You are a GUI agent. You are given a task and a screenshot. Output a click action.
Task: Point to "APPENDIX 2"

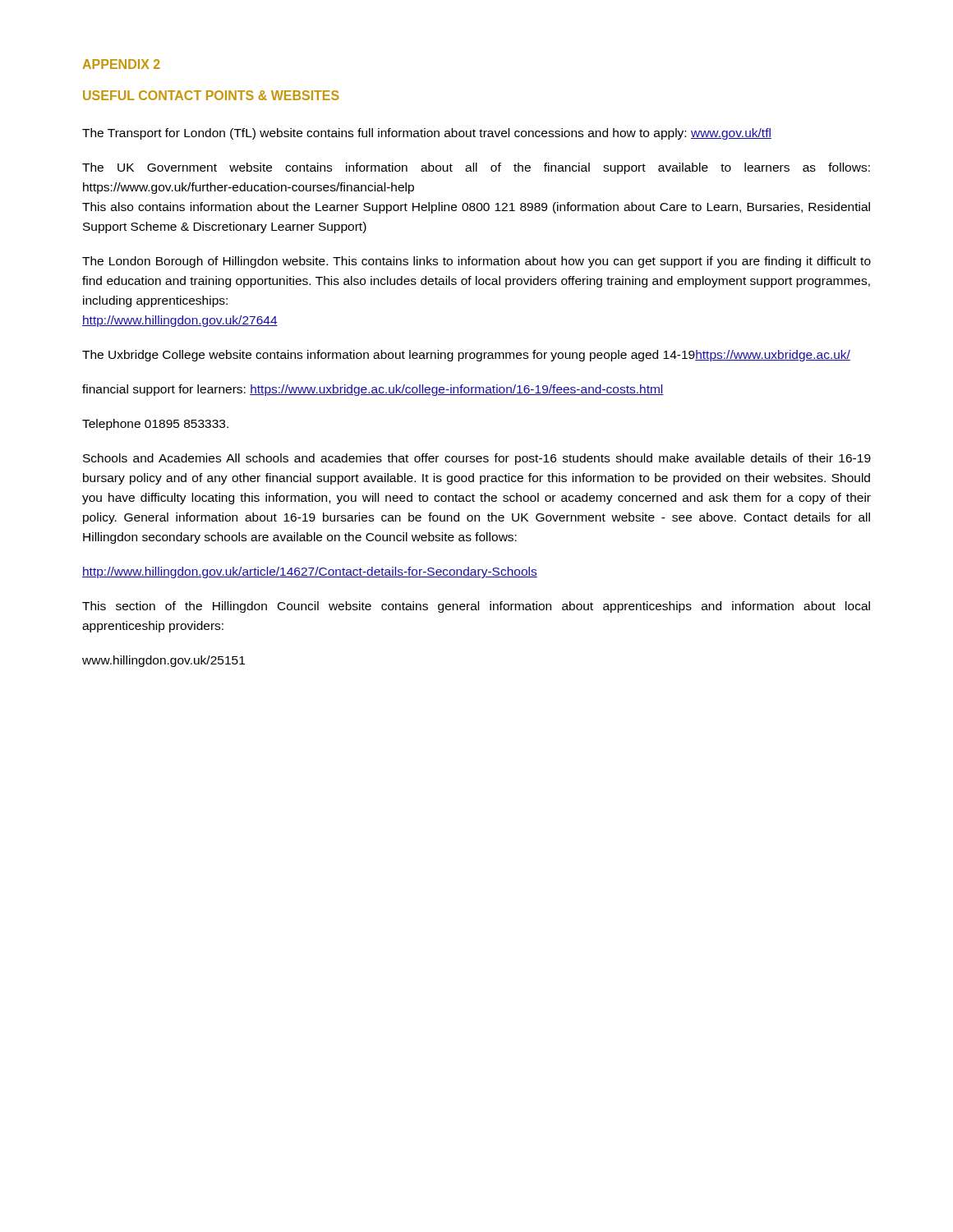121,64
